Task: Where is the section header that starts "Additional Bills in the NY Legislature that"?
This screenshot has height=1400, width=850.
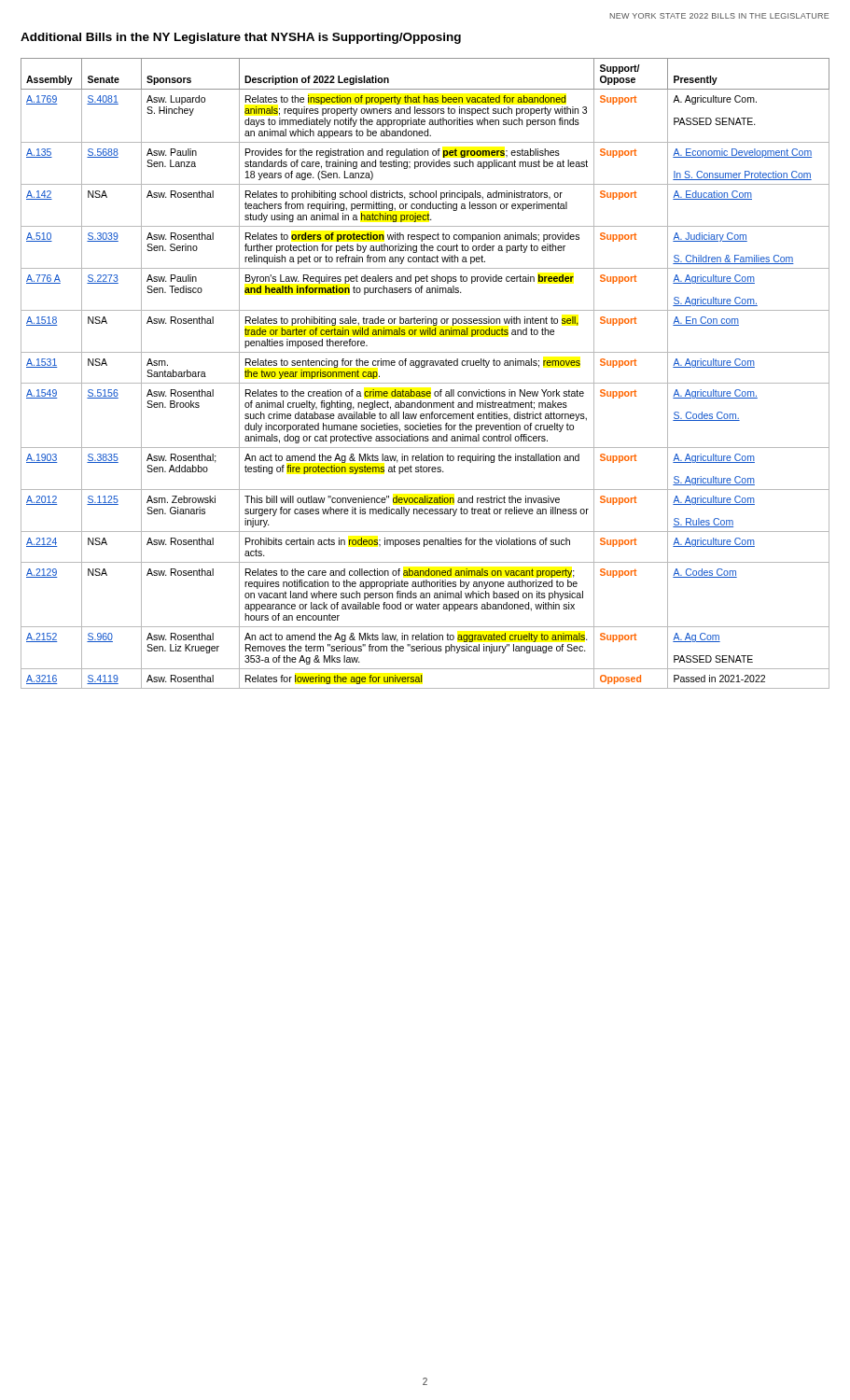Action: [241, 37]
